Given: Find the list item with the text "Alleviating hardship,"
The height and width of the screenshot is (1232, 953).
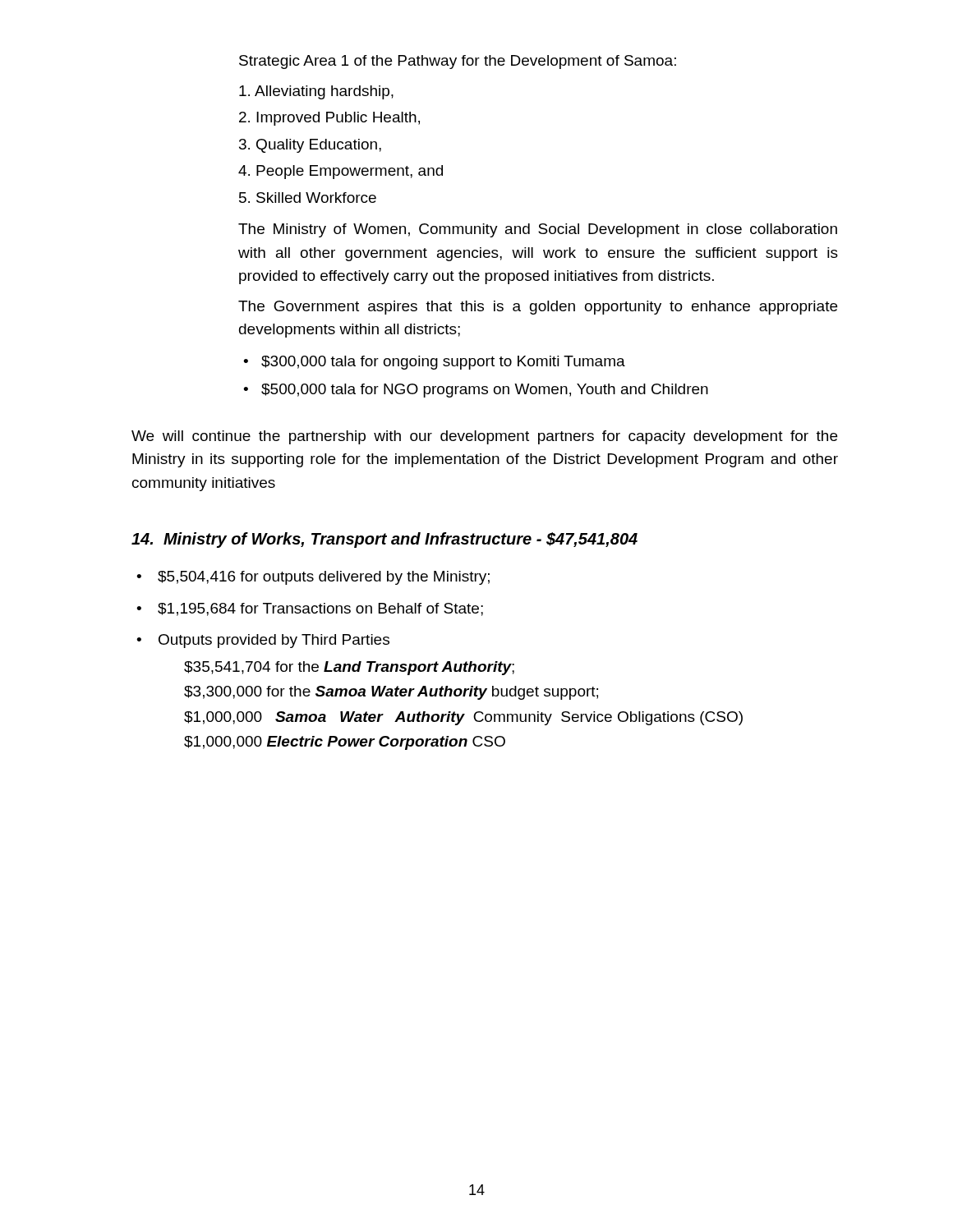Looking at the screenshot, I should (316, 90).
